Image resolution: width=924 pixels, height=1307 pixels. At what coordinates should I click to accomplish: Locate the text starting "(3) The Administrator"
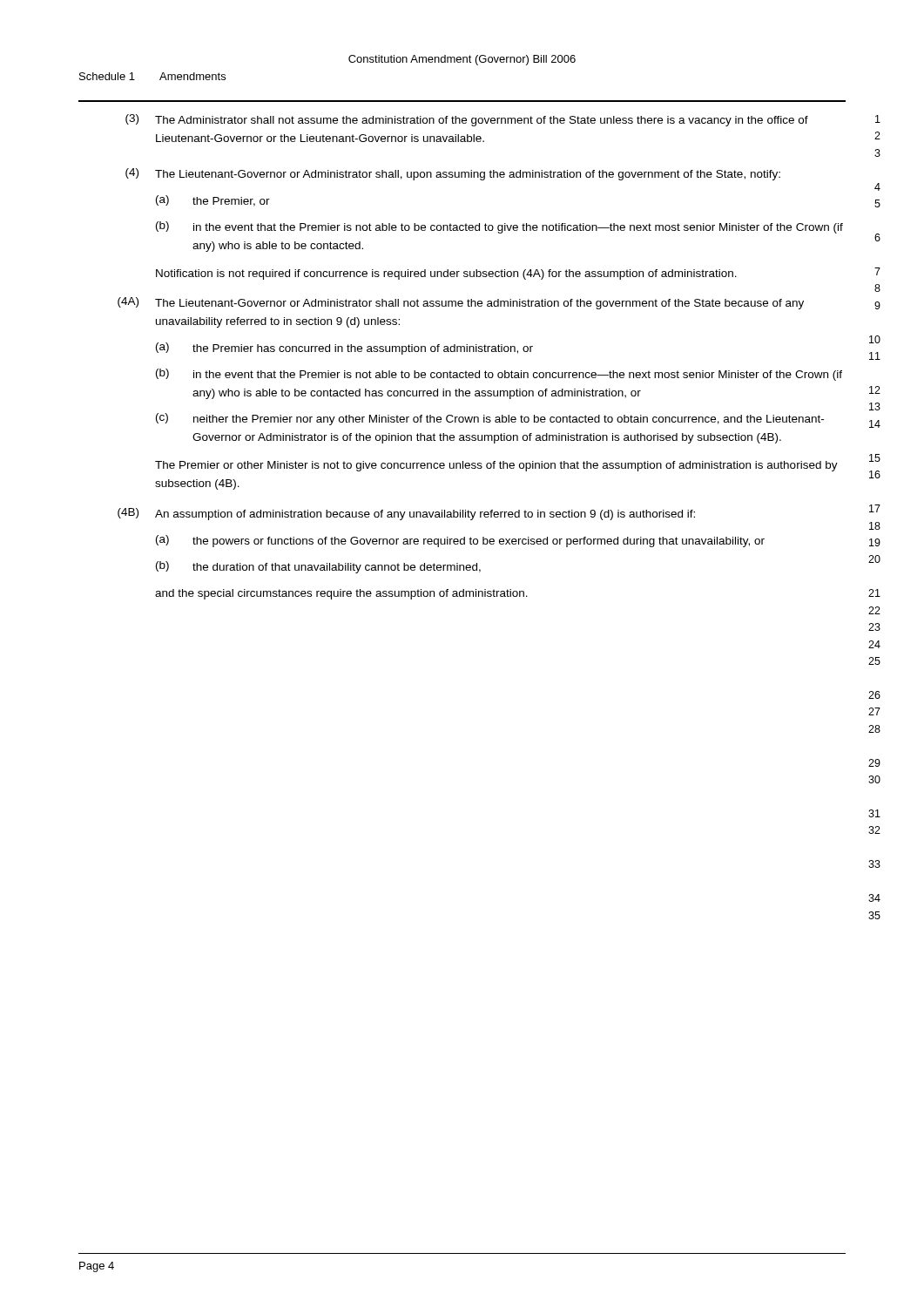[462, 132]
